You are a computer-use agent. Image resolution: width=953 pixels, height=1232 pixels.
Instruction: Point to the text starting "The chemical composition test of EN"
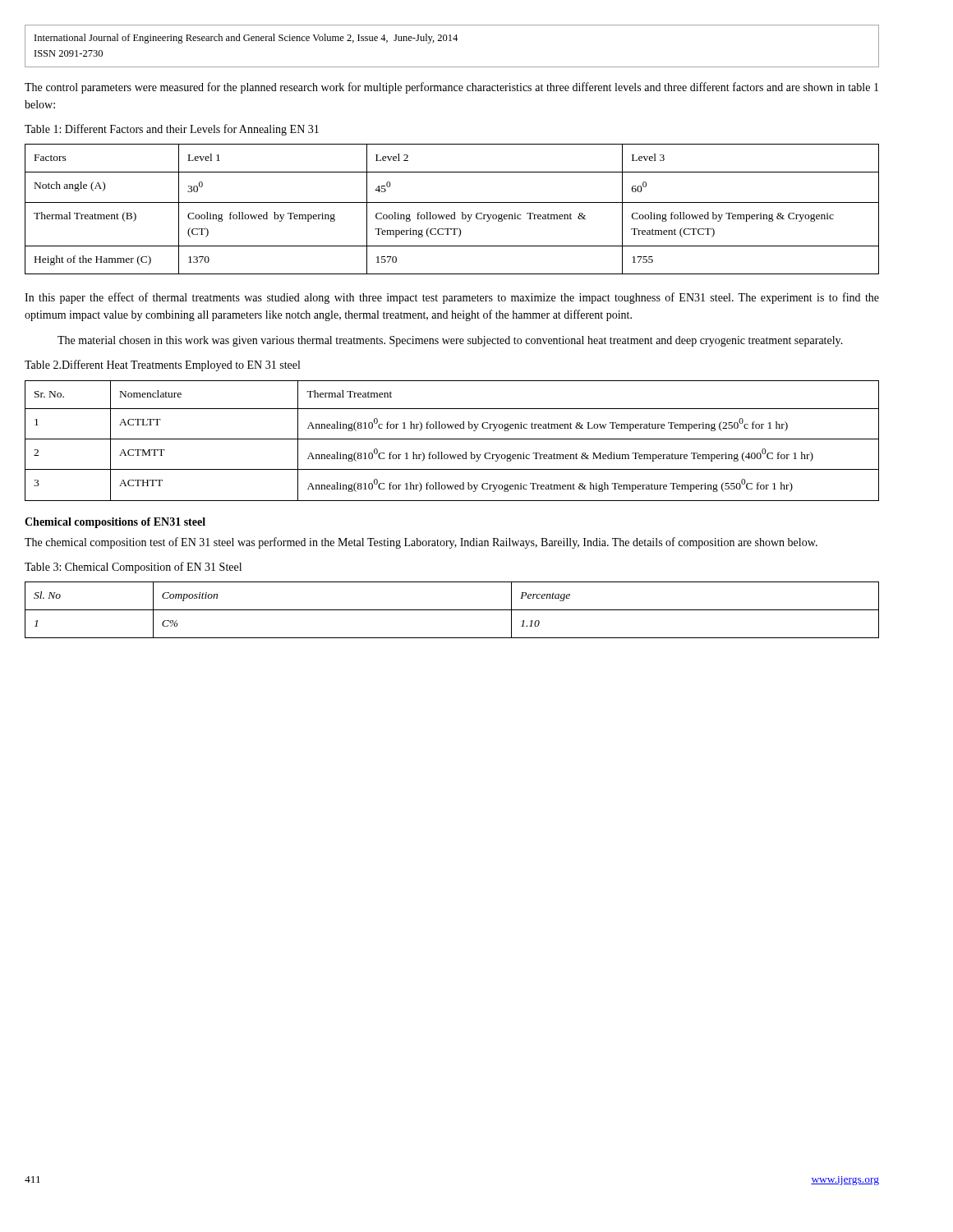(421, 542)
